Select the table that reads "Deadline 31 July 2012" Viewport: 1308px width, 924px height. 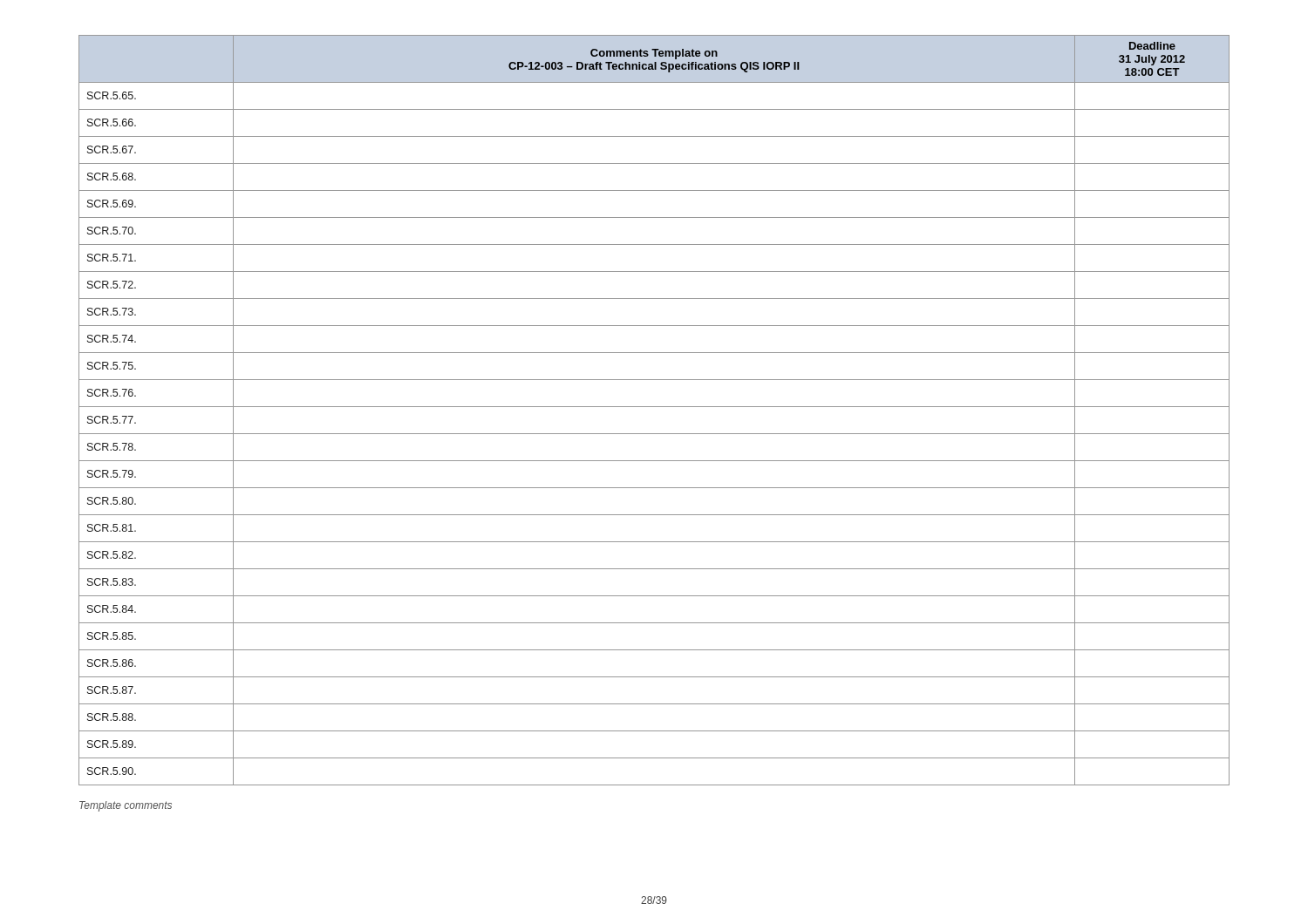click(654, 410)
